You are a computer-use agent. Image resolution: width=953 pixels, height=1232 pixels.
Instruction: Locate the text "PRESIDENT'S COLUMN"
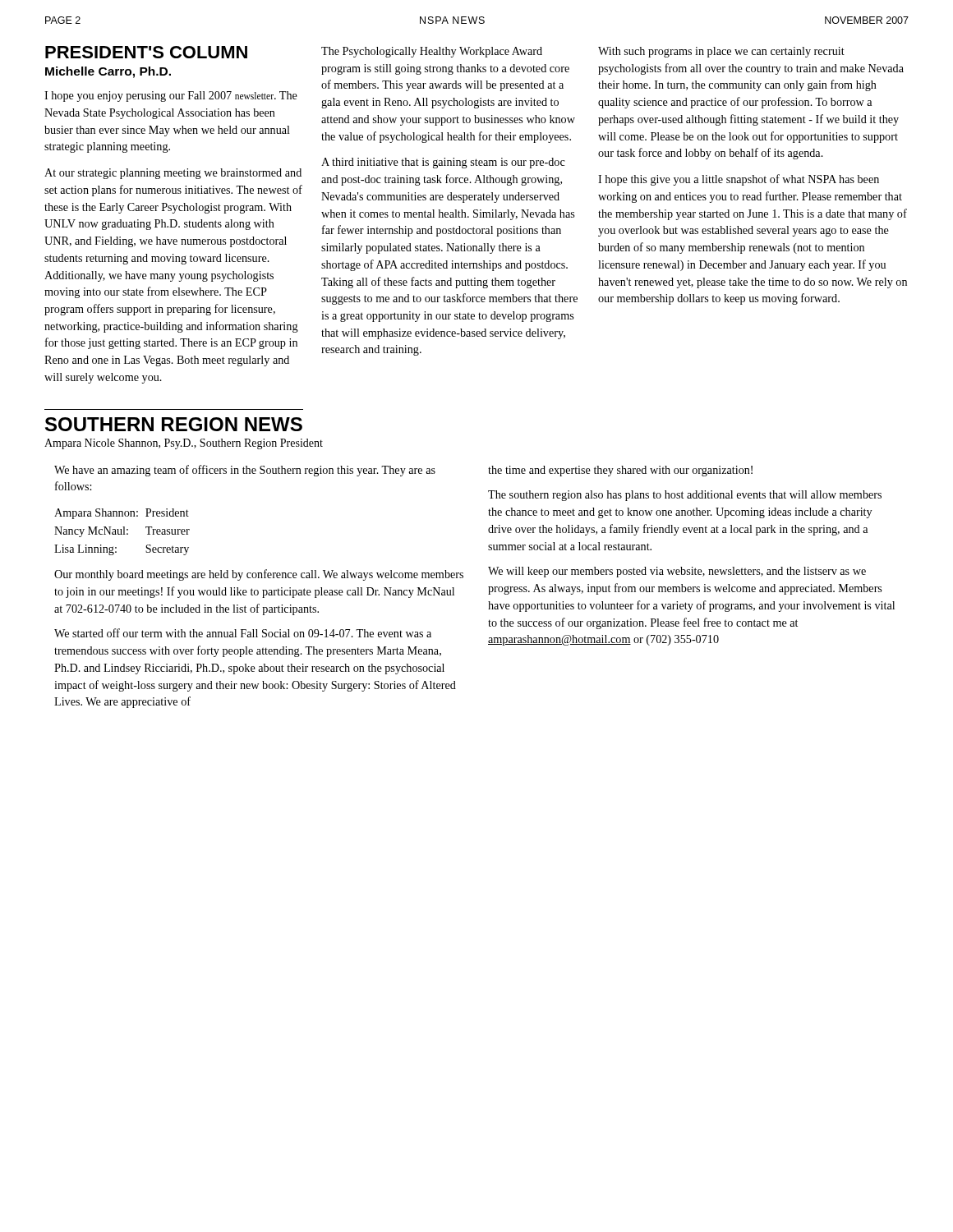coord(146,53)
